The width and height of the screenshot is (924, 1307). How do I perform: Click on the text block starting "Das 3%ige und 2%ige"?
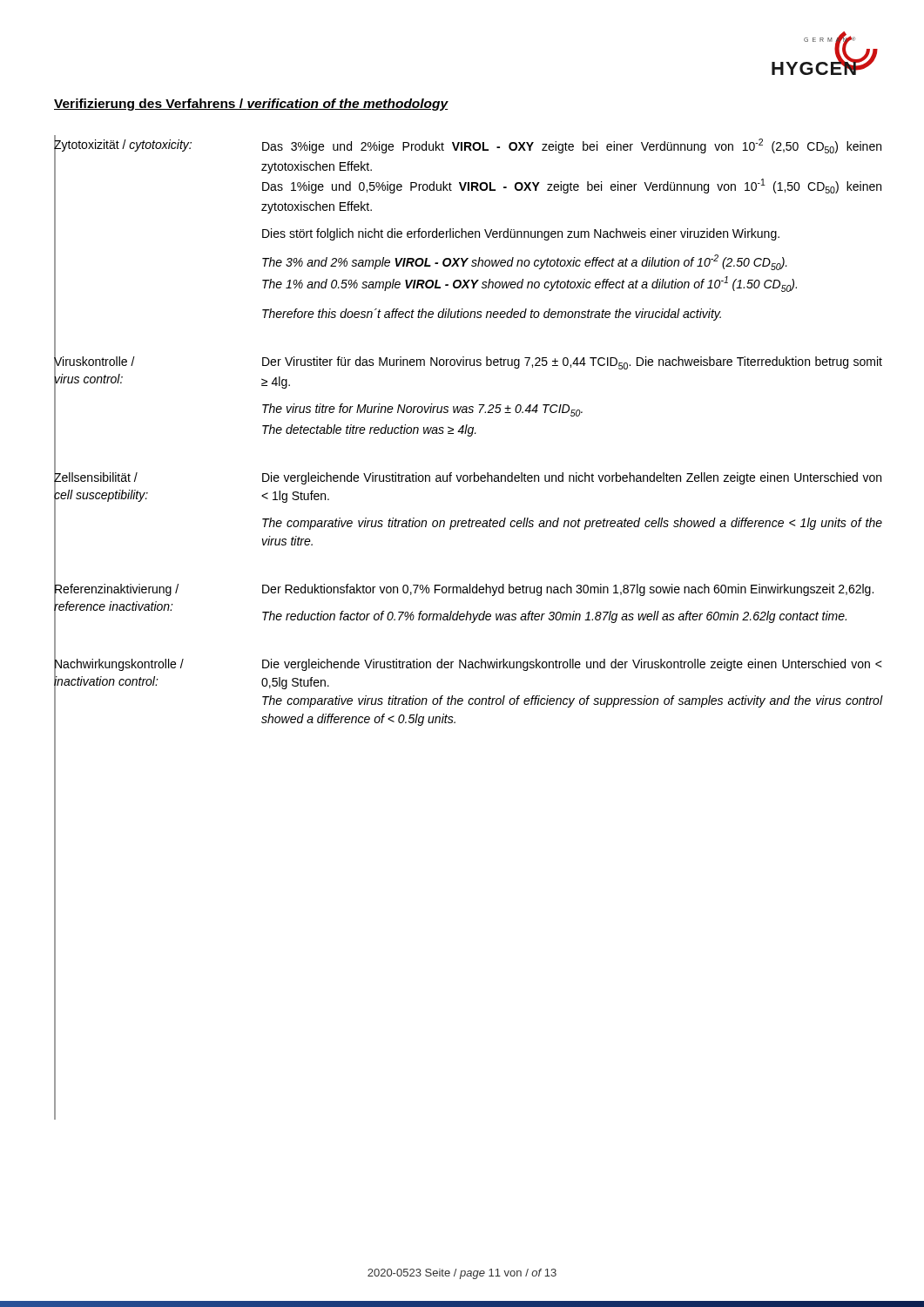[x=572, y=230]
